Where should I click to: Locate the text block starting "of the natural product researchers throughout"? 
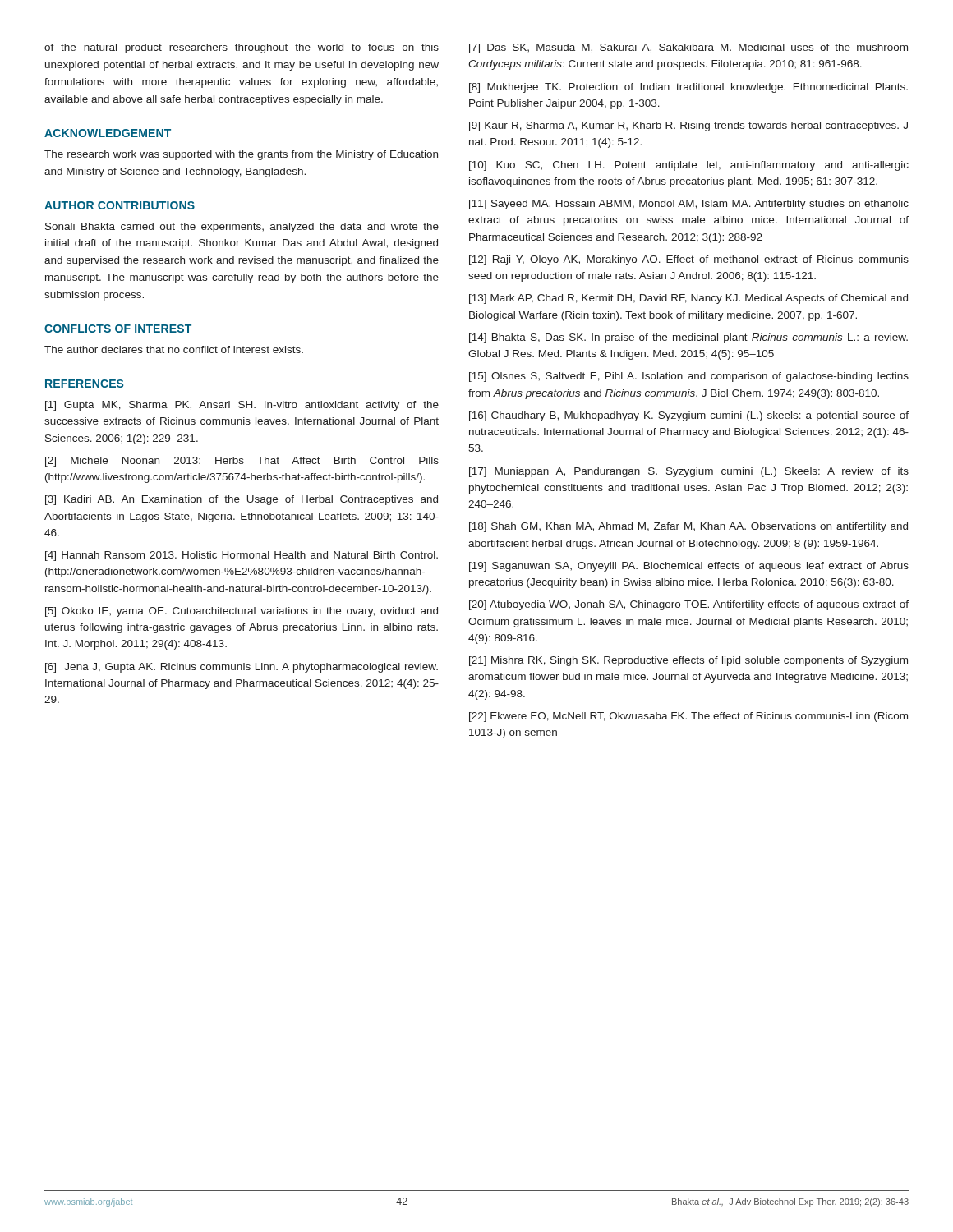[242, 74]
